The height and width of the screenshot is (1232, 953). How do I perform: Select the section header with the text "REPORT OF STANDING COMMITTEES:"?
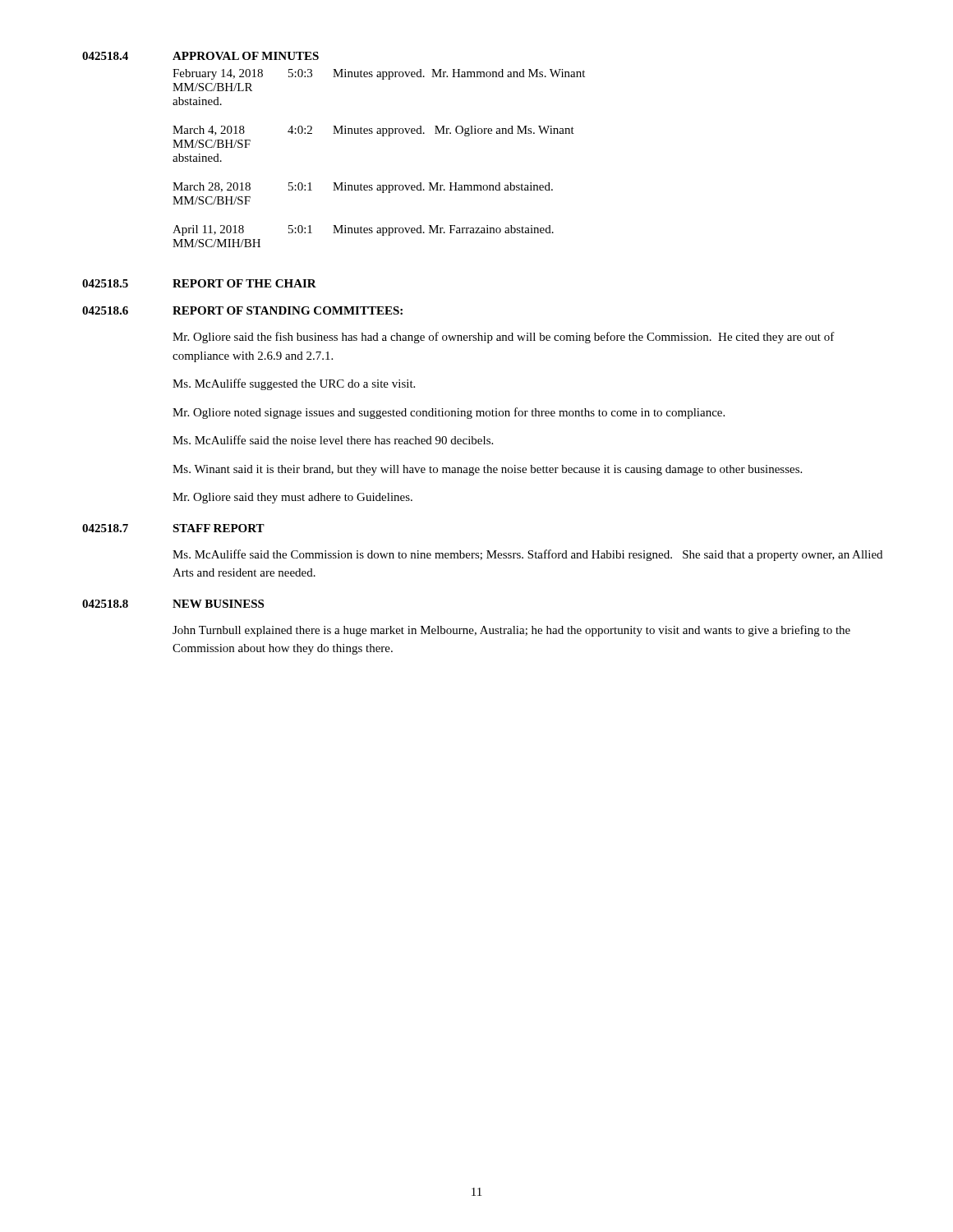pos(288,310)
